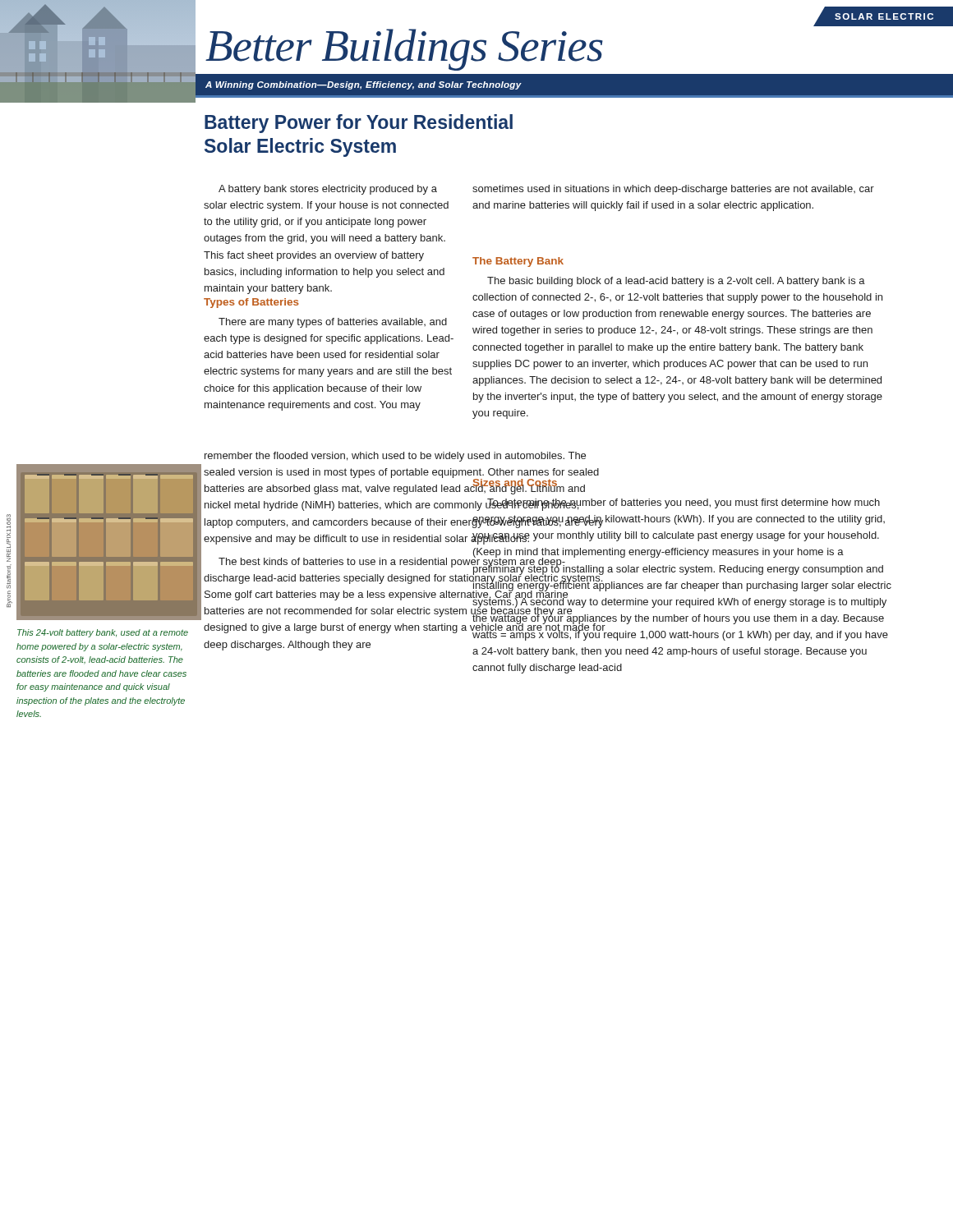Click the passage that begins "A battery bank stores electricity produced"
Screen dimensions: 1232x953
pyautogui.click(x=331, y=239)
